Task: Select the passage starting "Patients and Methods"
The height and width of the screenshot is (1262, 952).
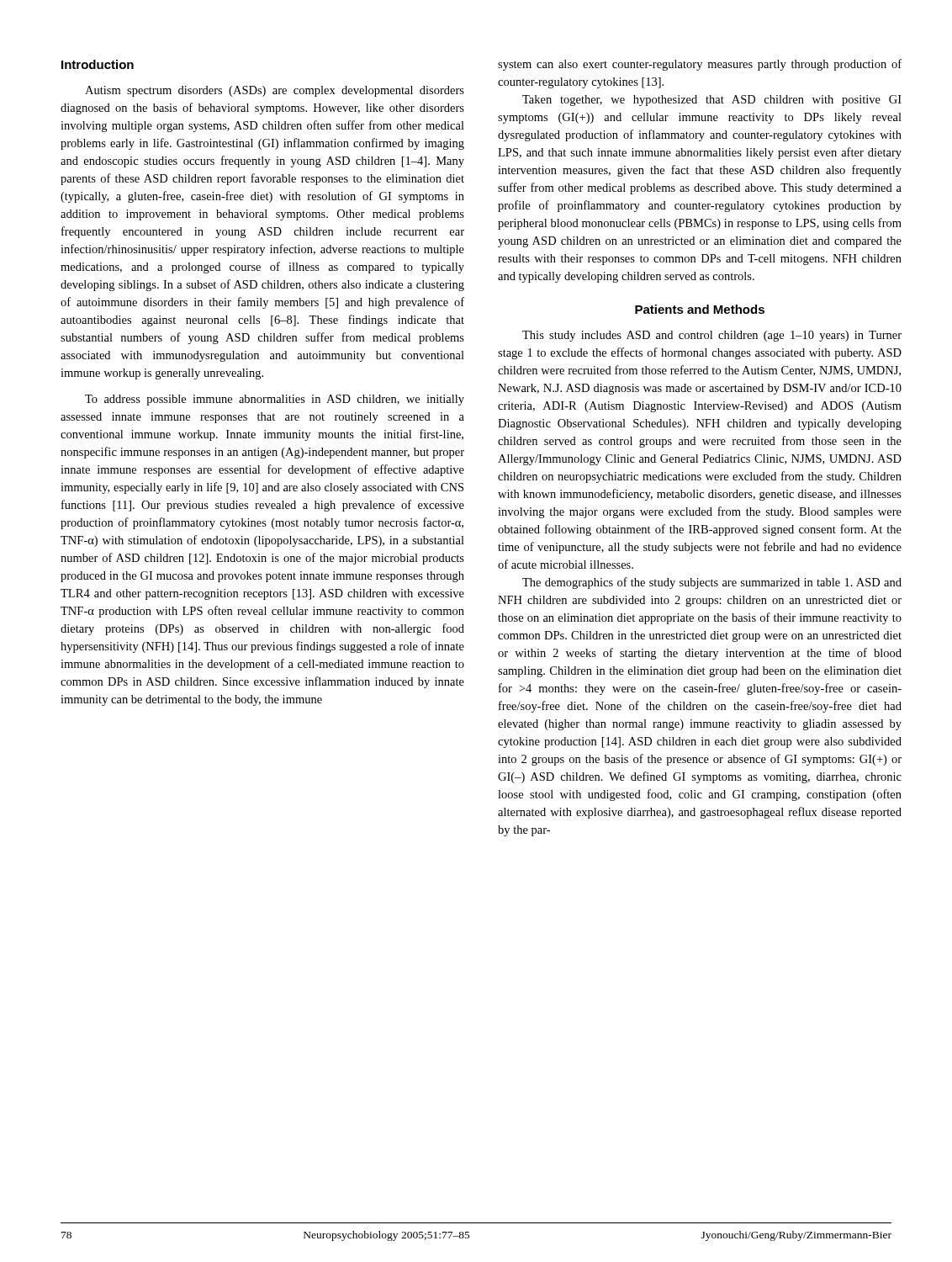Action: pyautogui.click(x=700, y=309)
